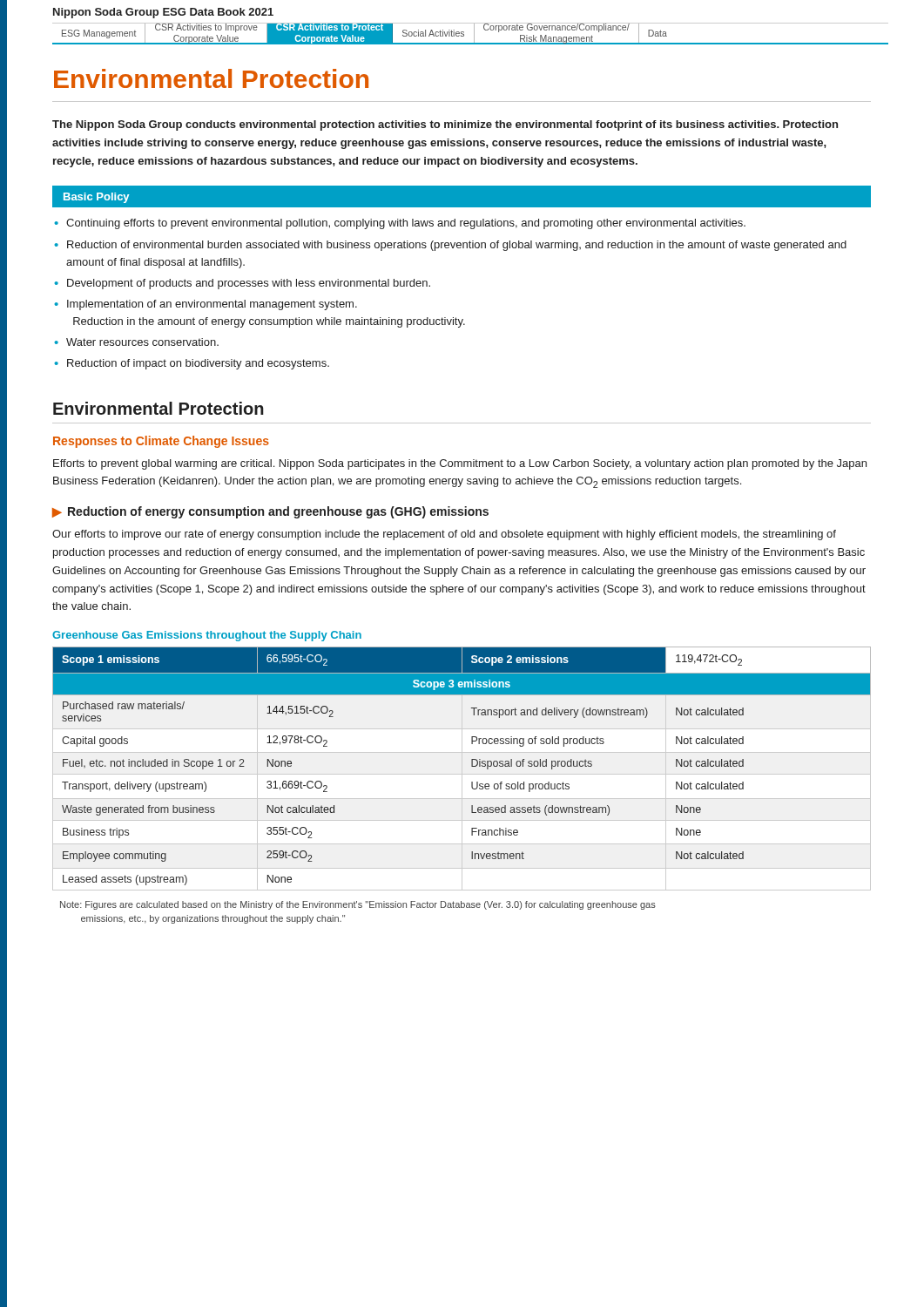Screen dimensions: 1307x924
Task: Navigate to the text block starting "Basic Policy"
Action: click(96, 197)
